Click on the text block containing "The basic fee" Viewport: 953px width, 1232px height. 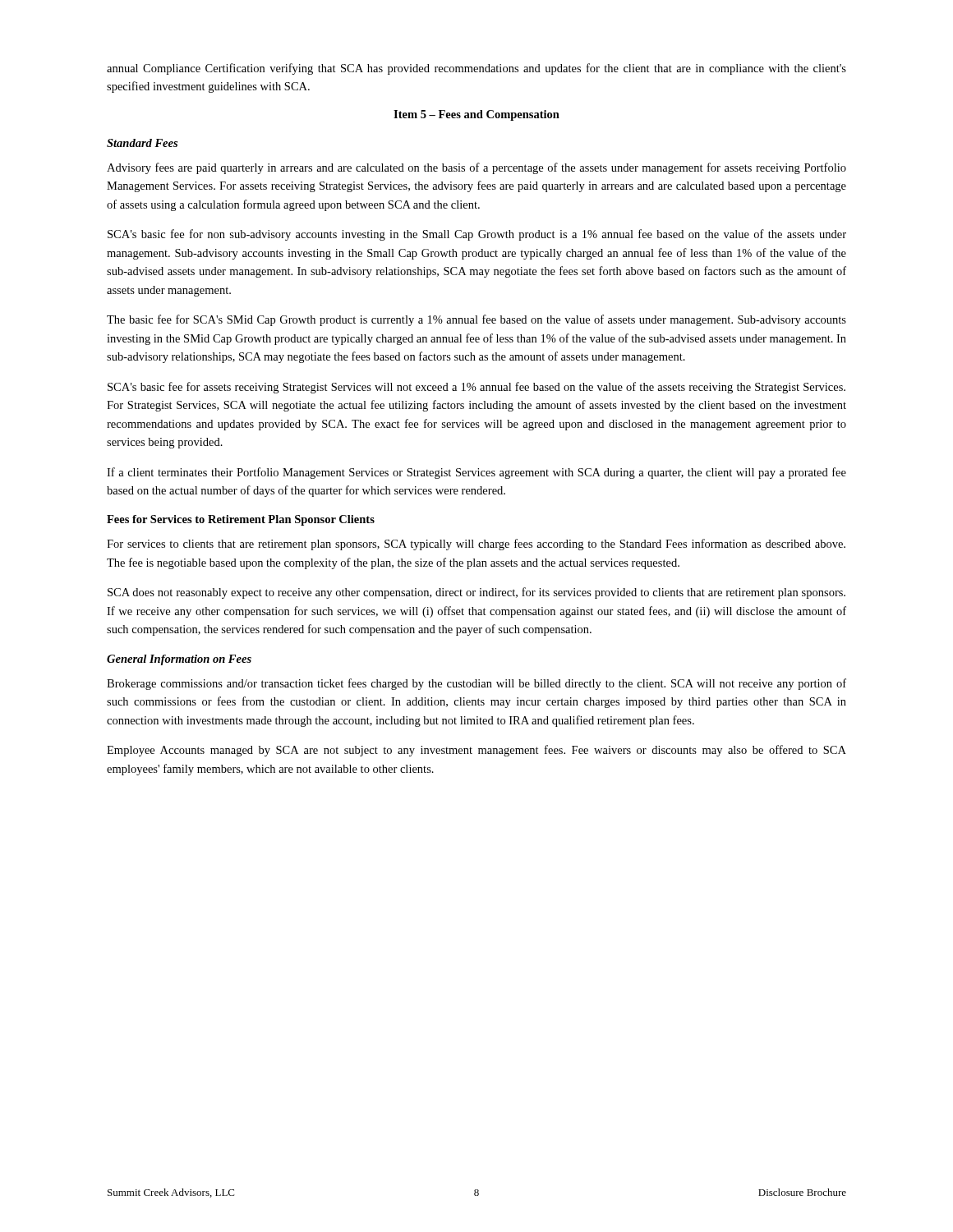point(476,338)
